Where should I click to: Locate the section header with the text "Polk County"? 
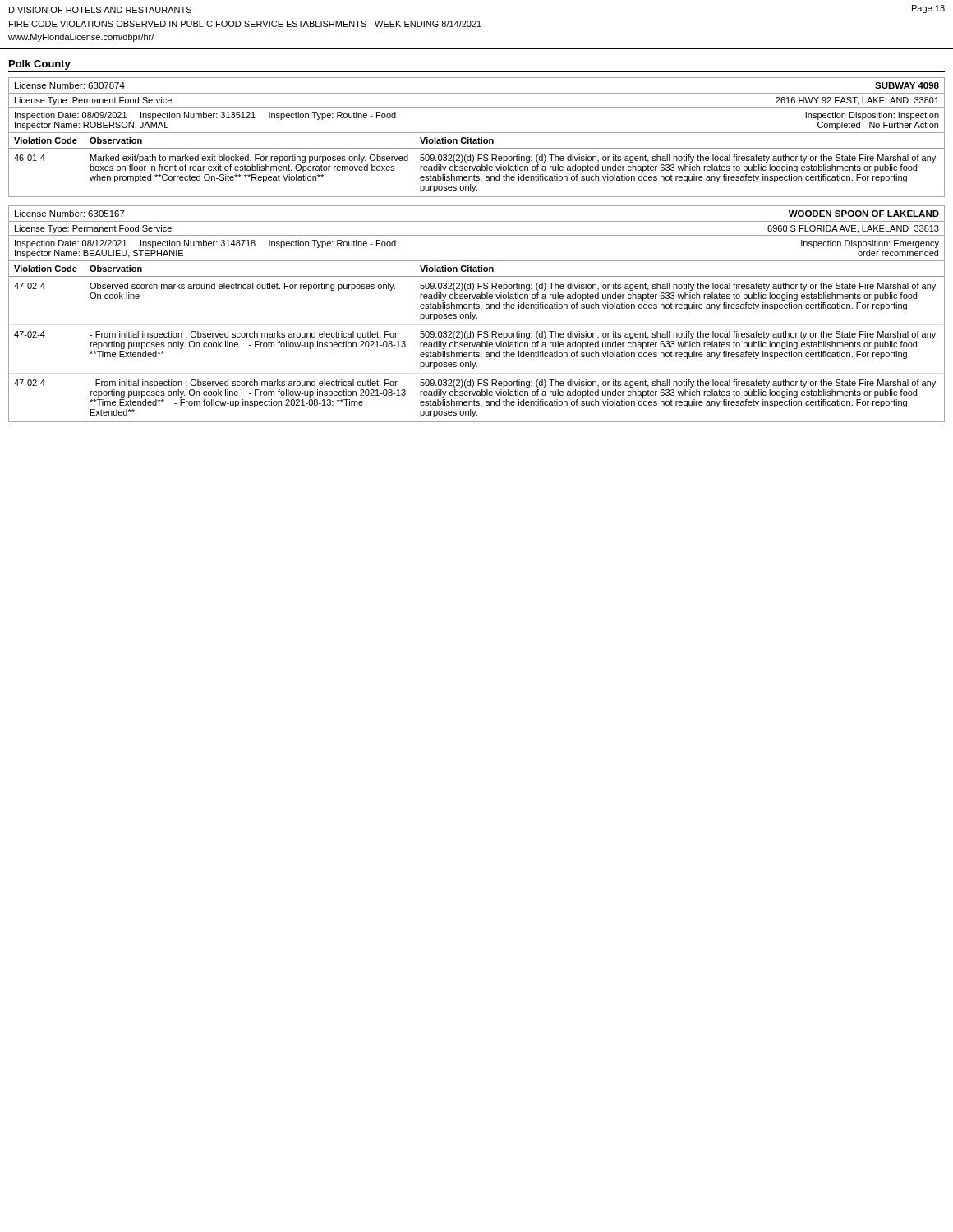coord(39,63)
